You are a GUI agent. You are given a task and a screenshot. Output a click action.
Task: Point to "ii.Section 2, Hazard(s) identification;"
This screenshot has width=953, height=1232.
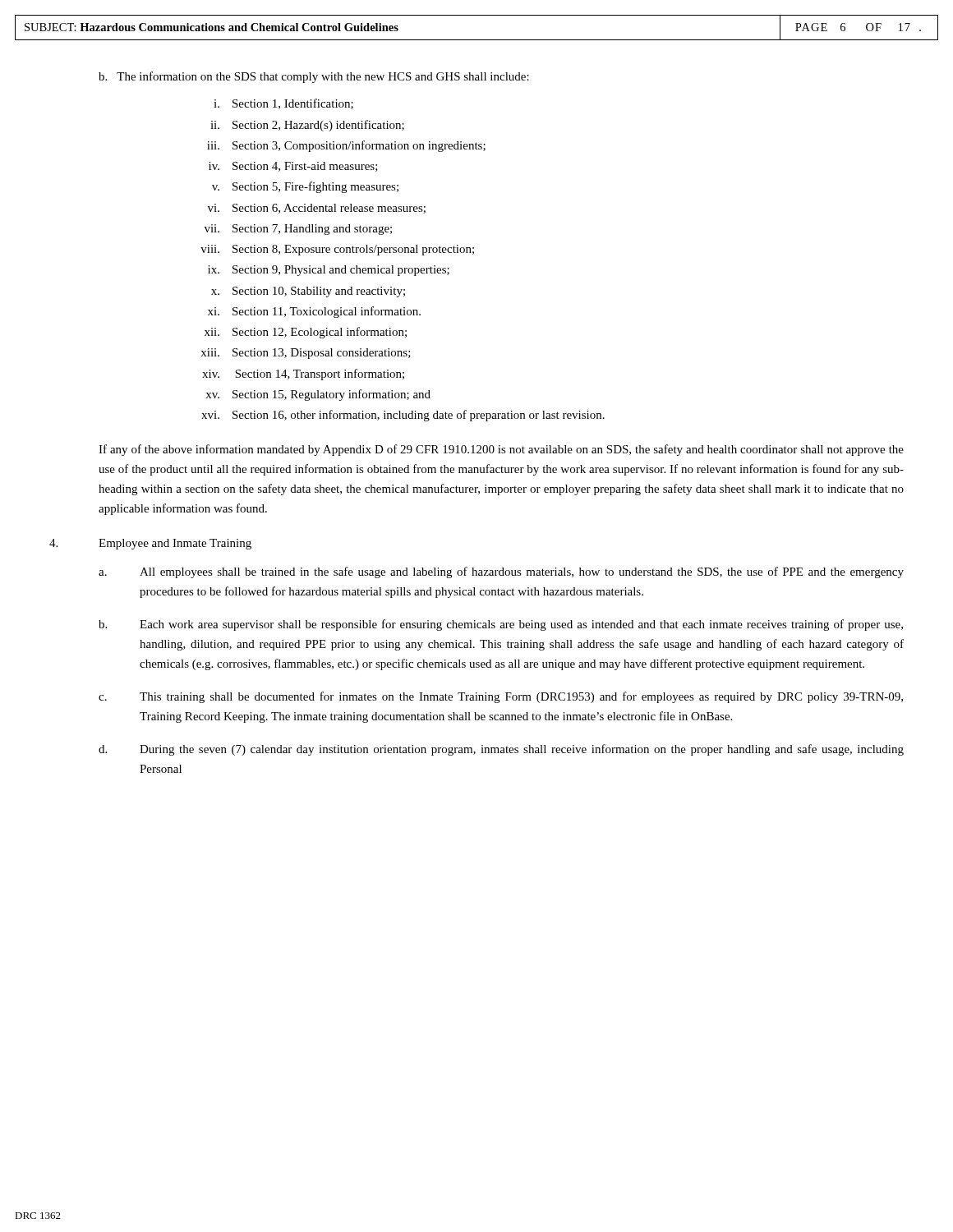[293, 125]
